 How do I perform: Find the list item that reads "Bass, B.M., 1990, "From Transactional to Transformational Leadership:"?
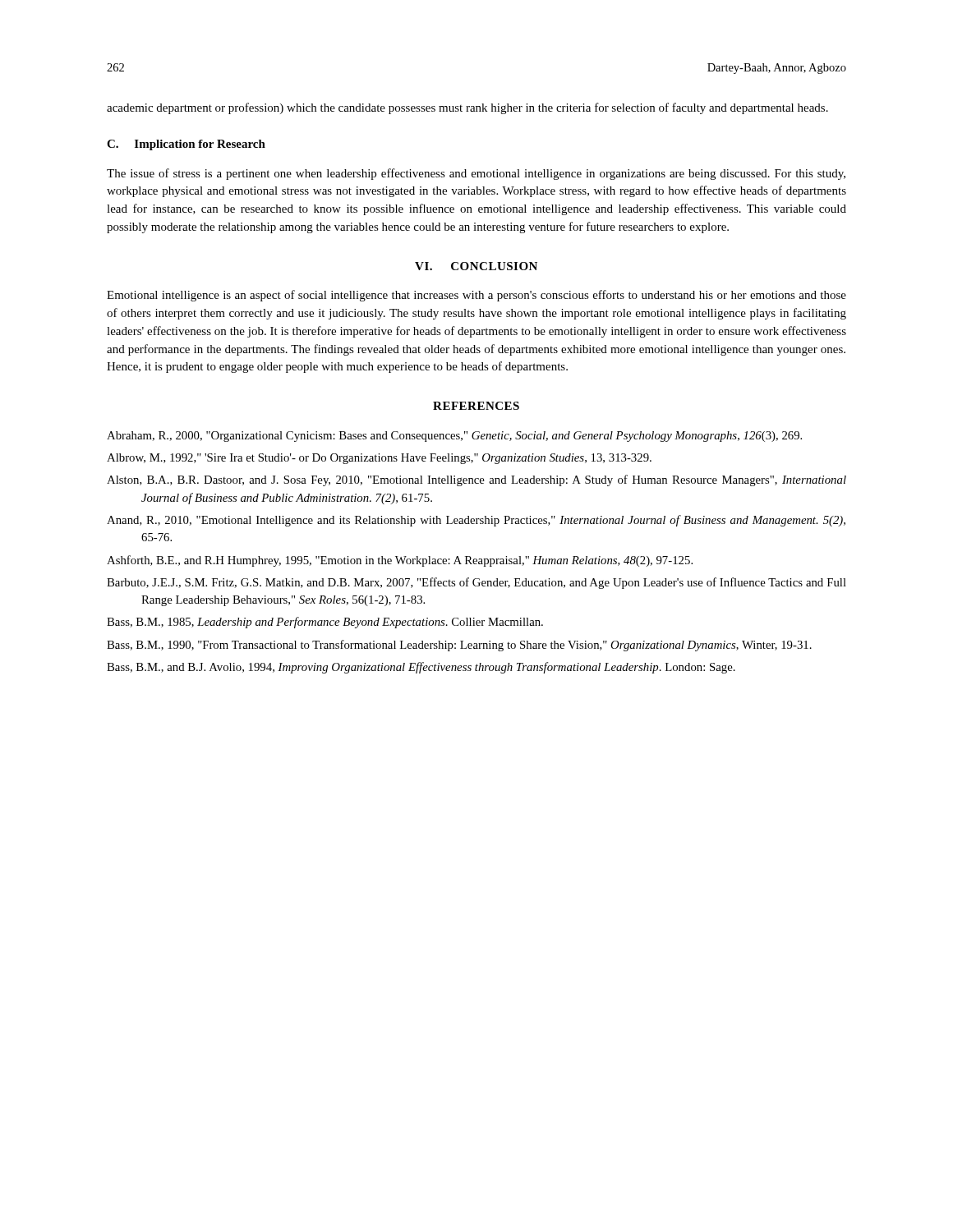459,645
